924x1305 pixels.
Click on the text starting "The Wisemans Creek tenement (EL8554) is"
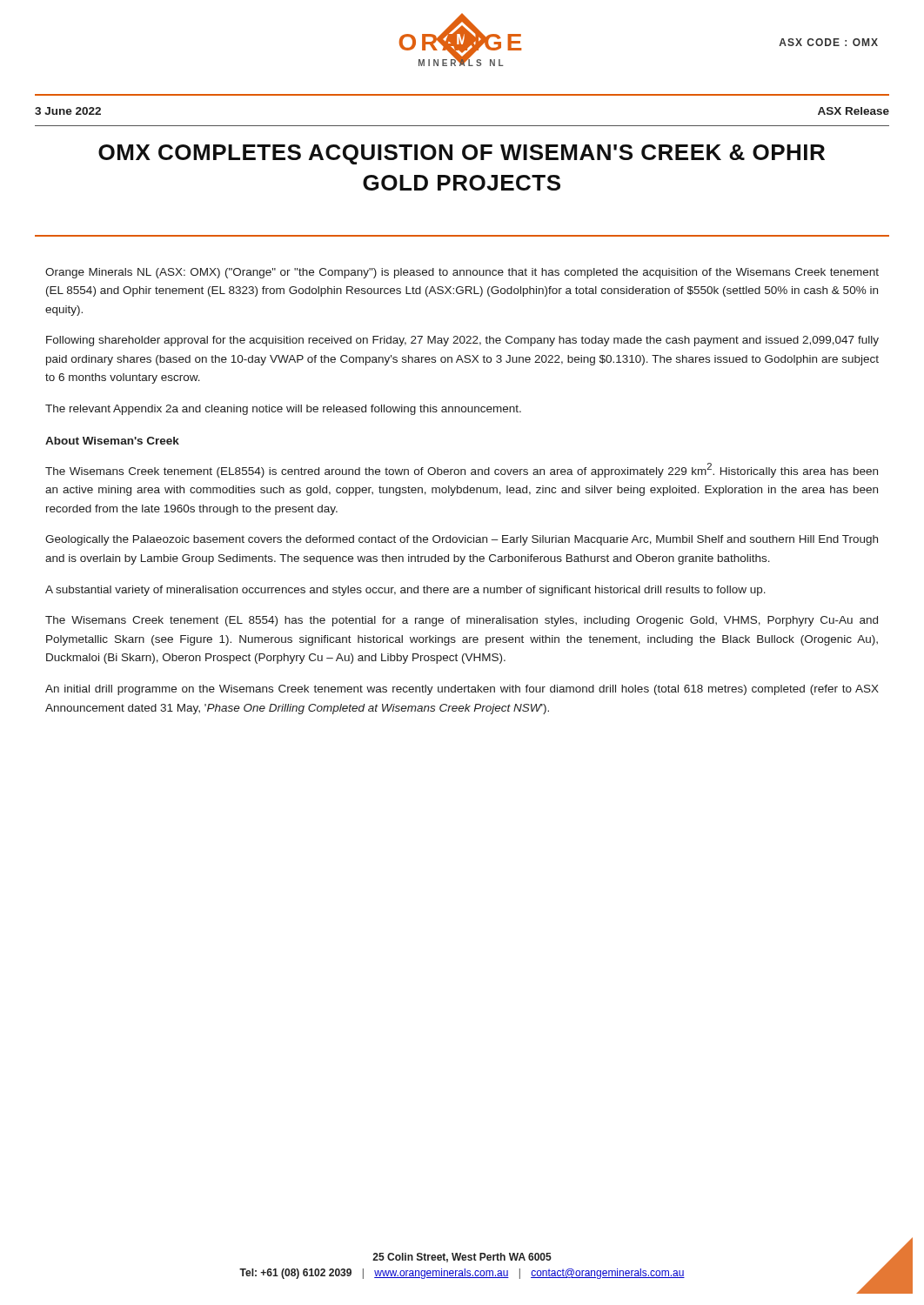[x=462, y=488]
